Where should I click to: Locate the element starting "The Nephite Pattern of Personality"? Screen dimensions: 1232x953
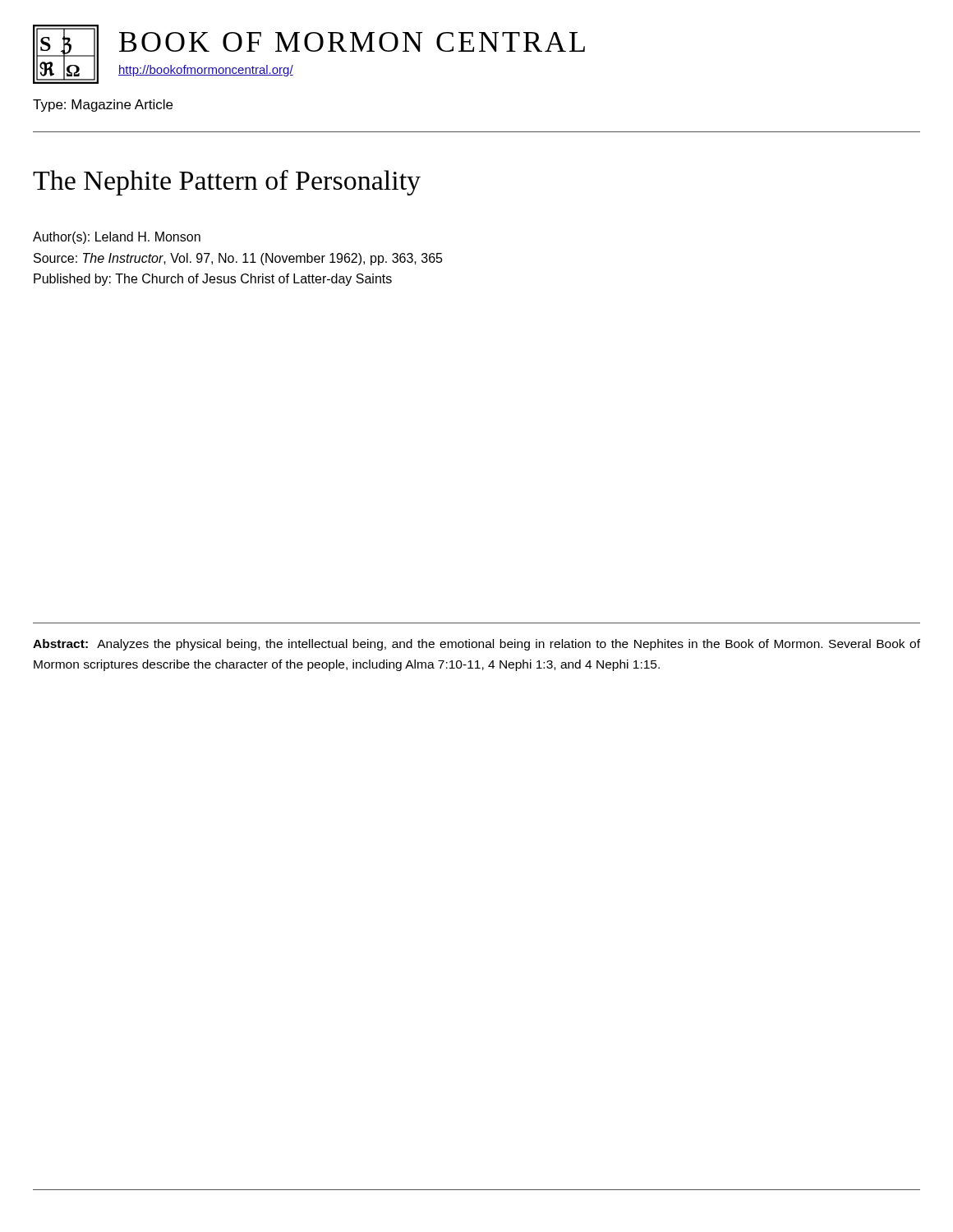tap(227, 180)
